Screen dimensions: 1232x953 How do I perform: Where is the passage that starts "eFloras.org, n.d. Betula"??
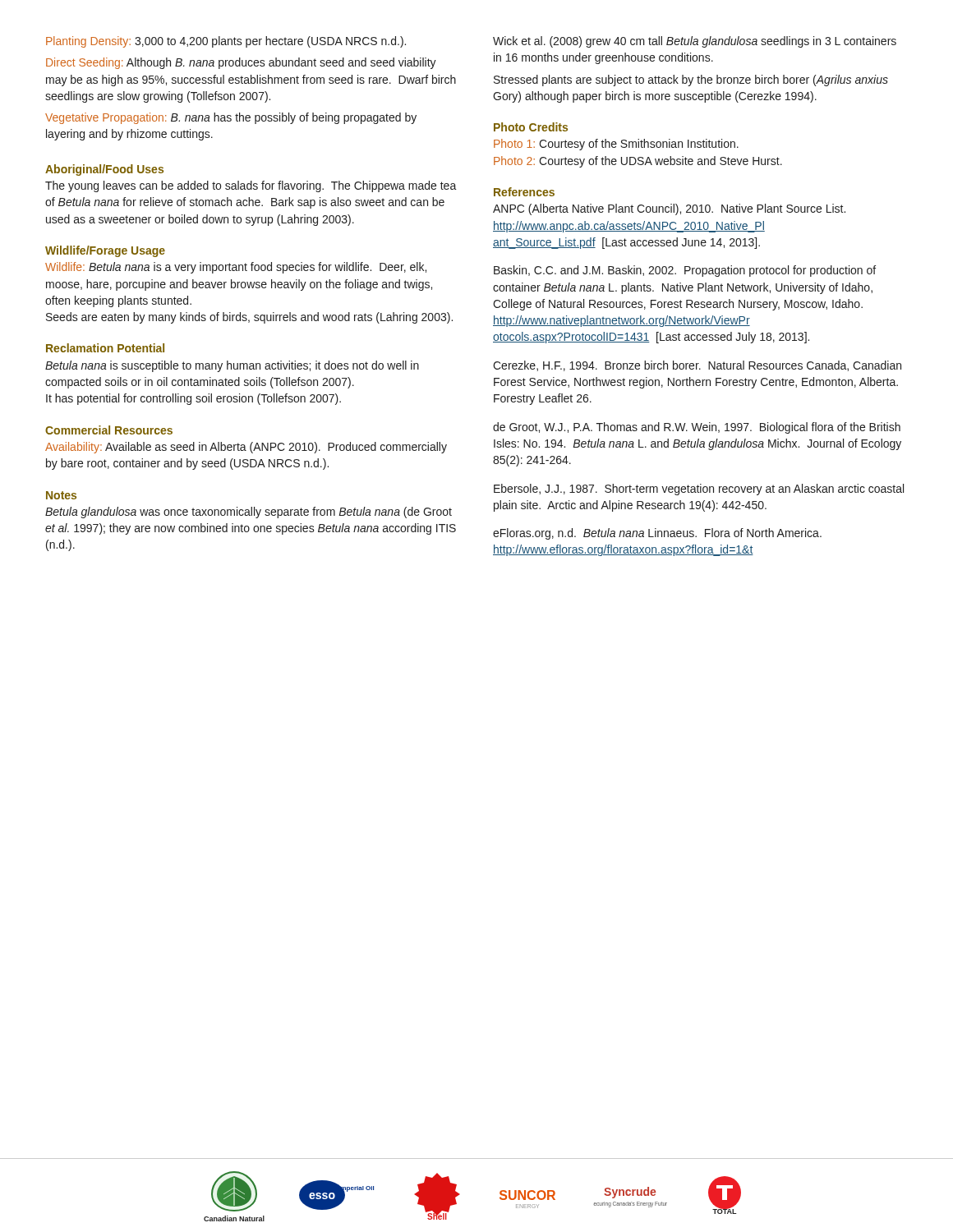click(700, 542)
